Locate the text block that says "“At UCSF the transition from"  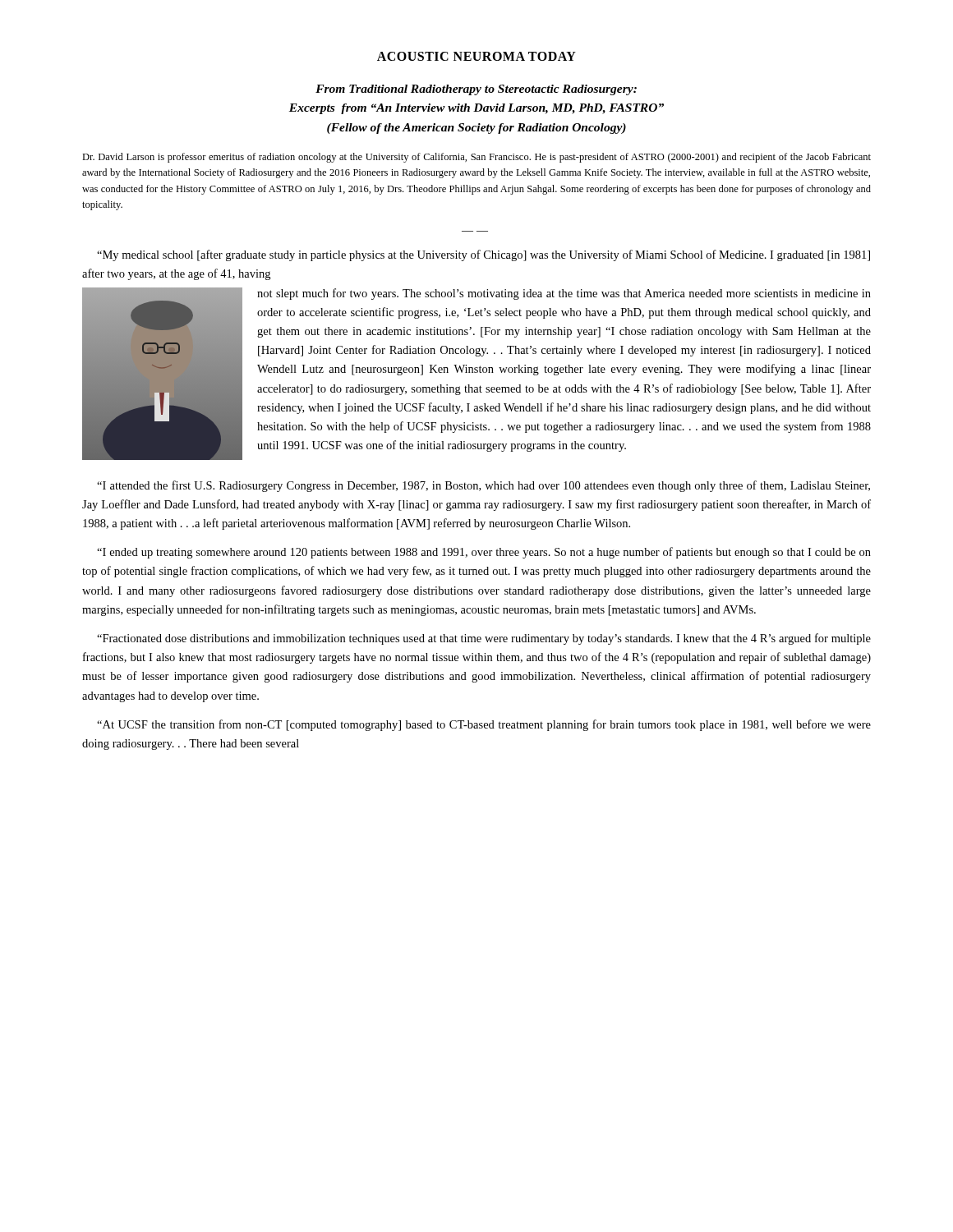coord(476,734)
